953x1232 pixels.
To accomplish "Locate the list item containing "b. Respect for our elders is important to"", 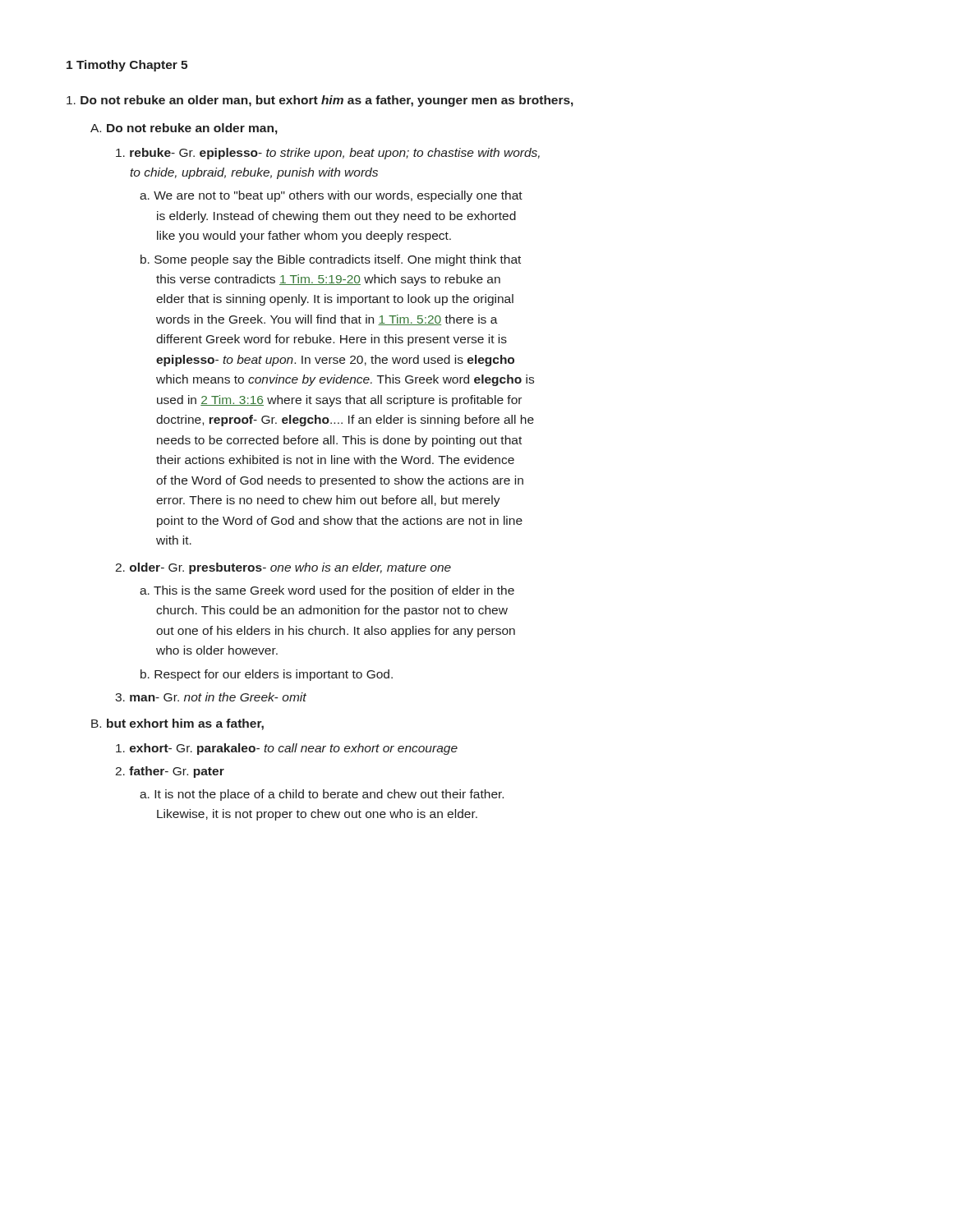I will click(267, 674).
